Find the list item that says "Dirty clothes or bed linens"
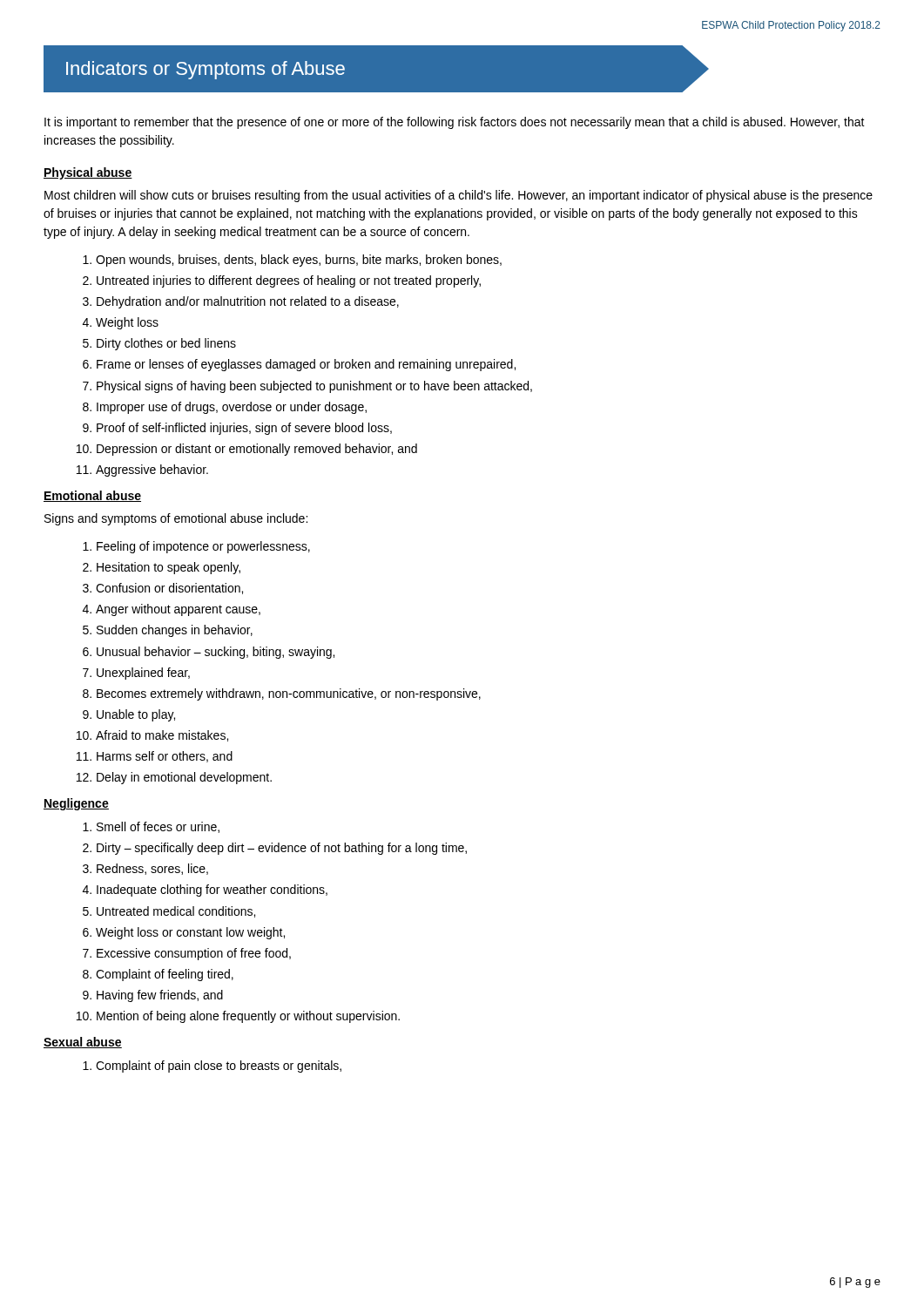The height and width of the screenshot is (1307, 924). point(166,344)
